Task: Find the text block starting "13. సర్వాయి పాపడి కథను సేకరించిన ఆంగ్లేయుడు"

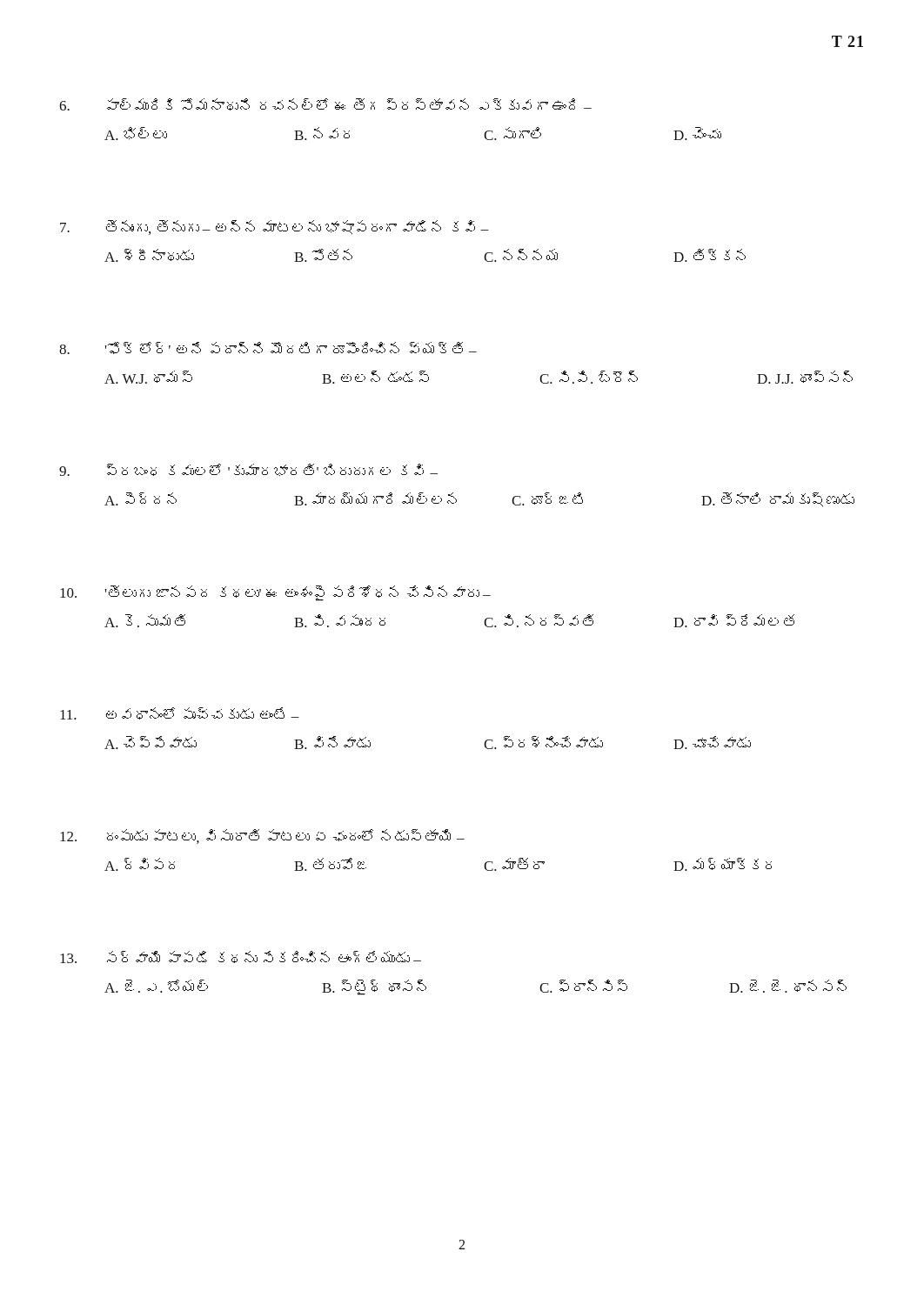Action: (268, 956)
